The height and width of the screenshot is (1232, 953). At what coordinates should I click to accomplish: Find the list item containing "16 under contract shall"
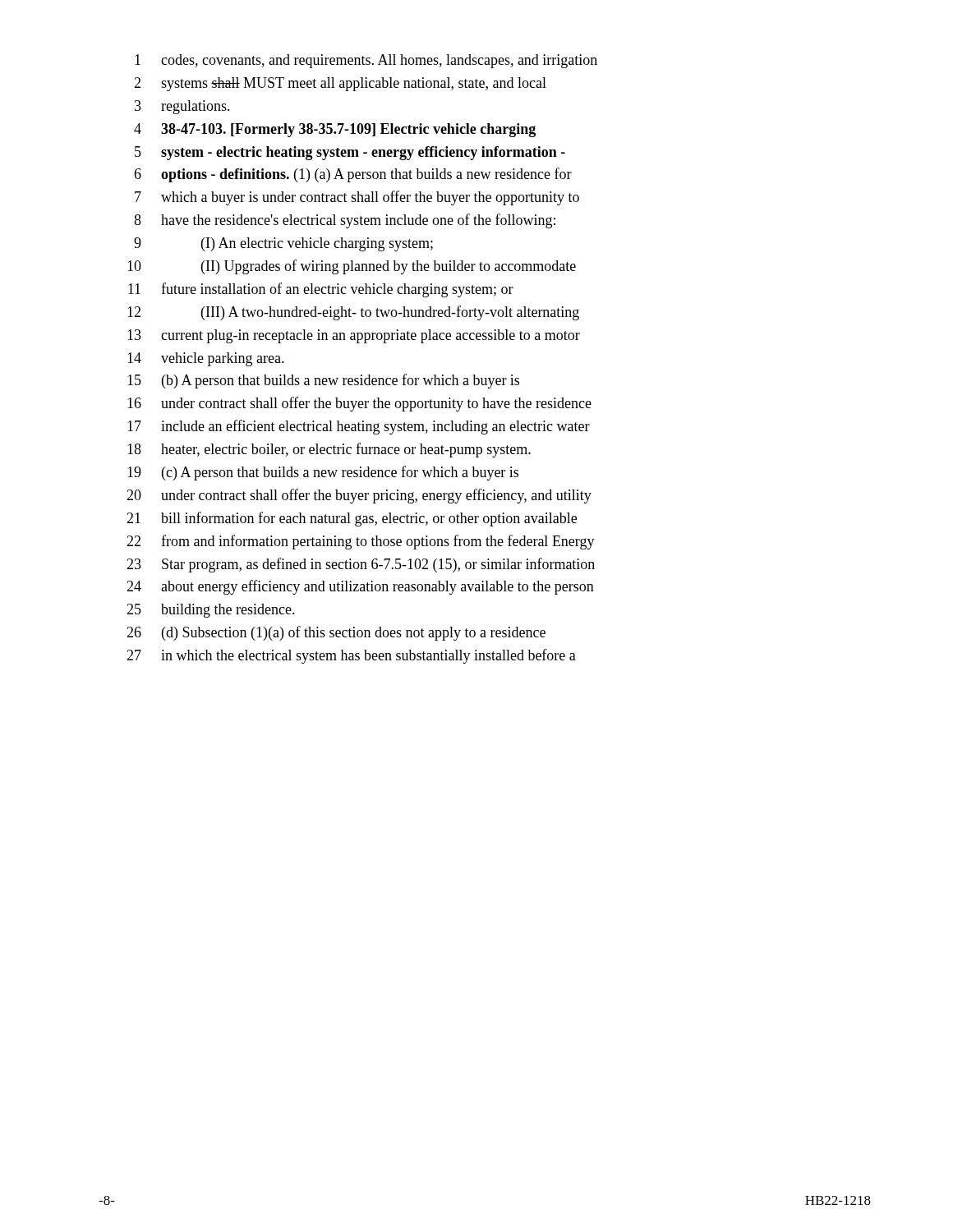[485, 404]
